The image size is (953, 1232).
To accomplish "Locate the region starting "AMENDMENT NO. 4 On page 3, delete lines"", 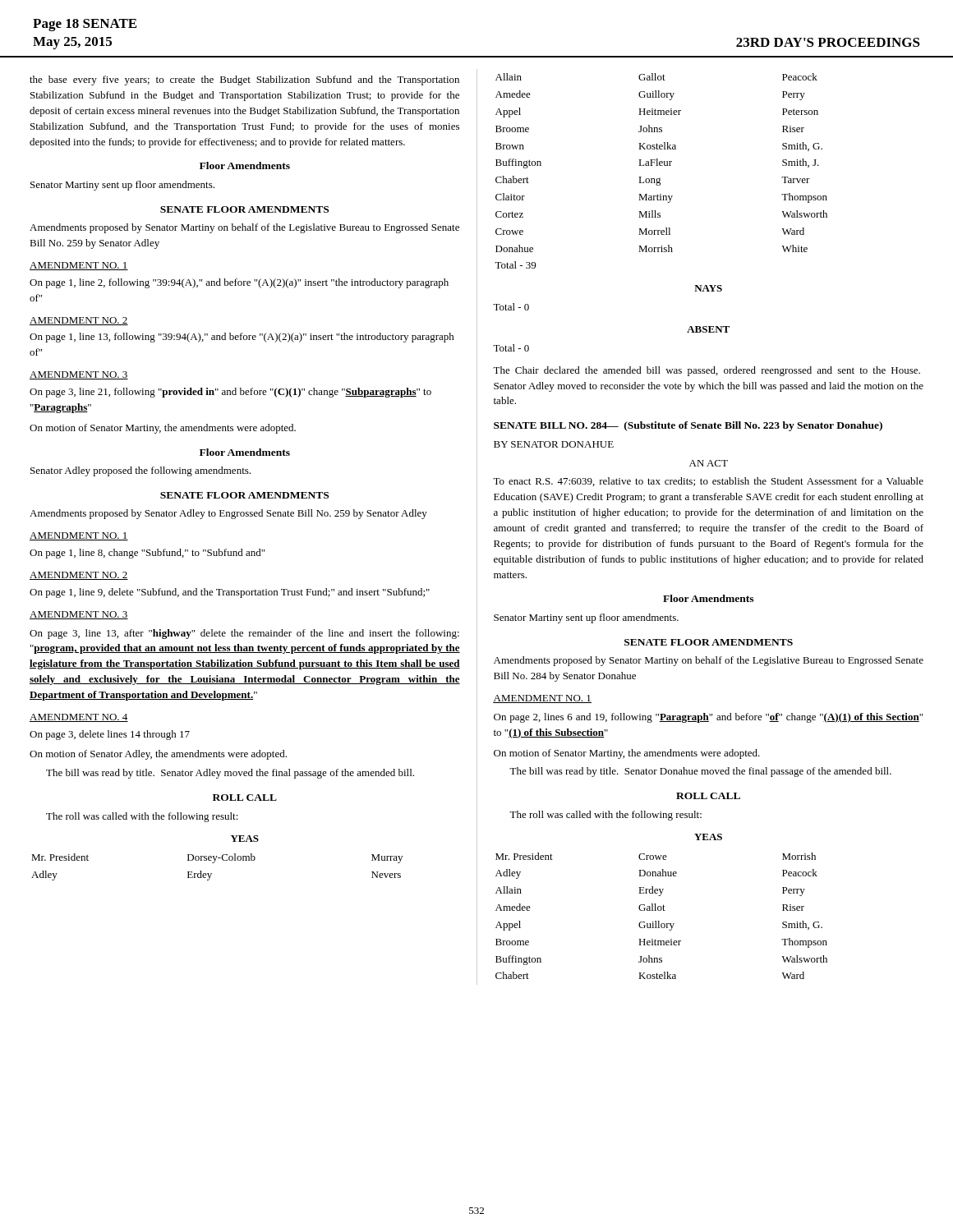I will click(x=79, y=718).
